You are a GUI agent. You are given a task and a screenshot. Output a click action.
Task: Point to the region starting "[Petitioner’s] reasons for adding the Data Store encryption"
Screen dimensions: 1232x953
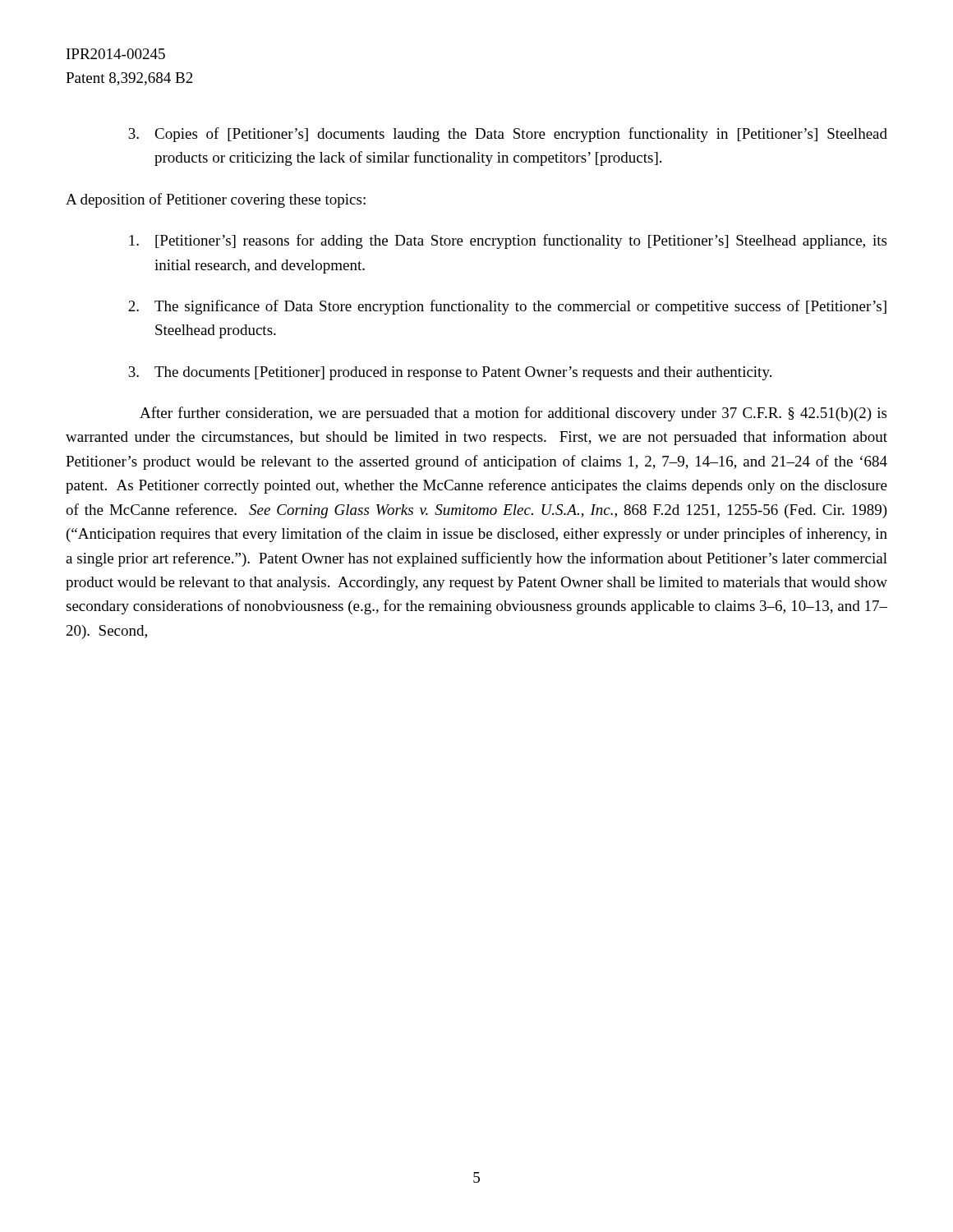[476, 253]
